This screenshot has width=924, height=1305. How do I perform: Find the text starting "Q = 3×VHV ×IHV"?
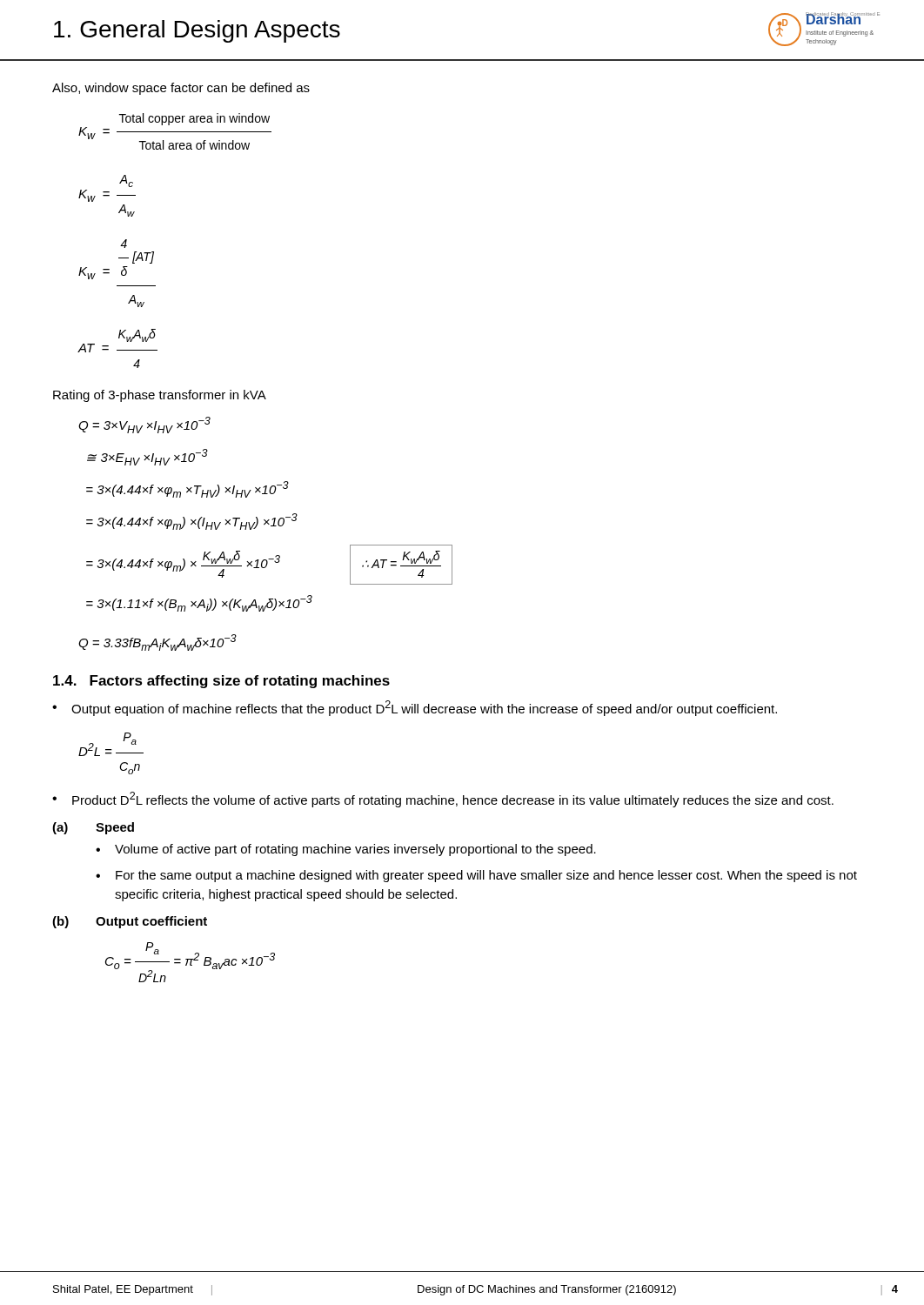pos(144,425)
